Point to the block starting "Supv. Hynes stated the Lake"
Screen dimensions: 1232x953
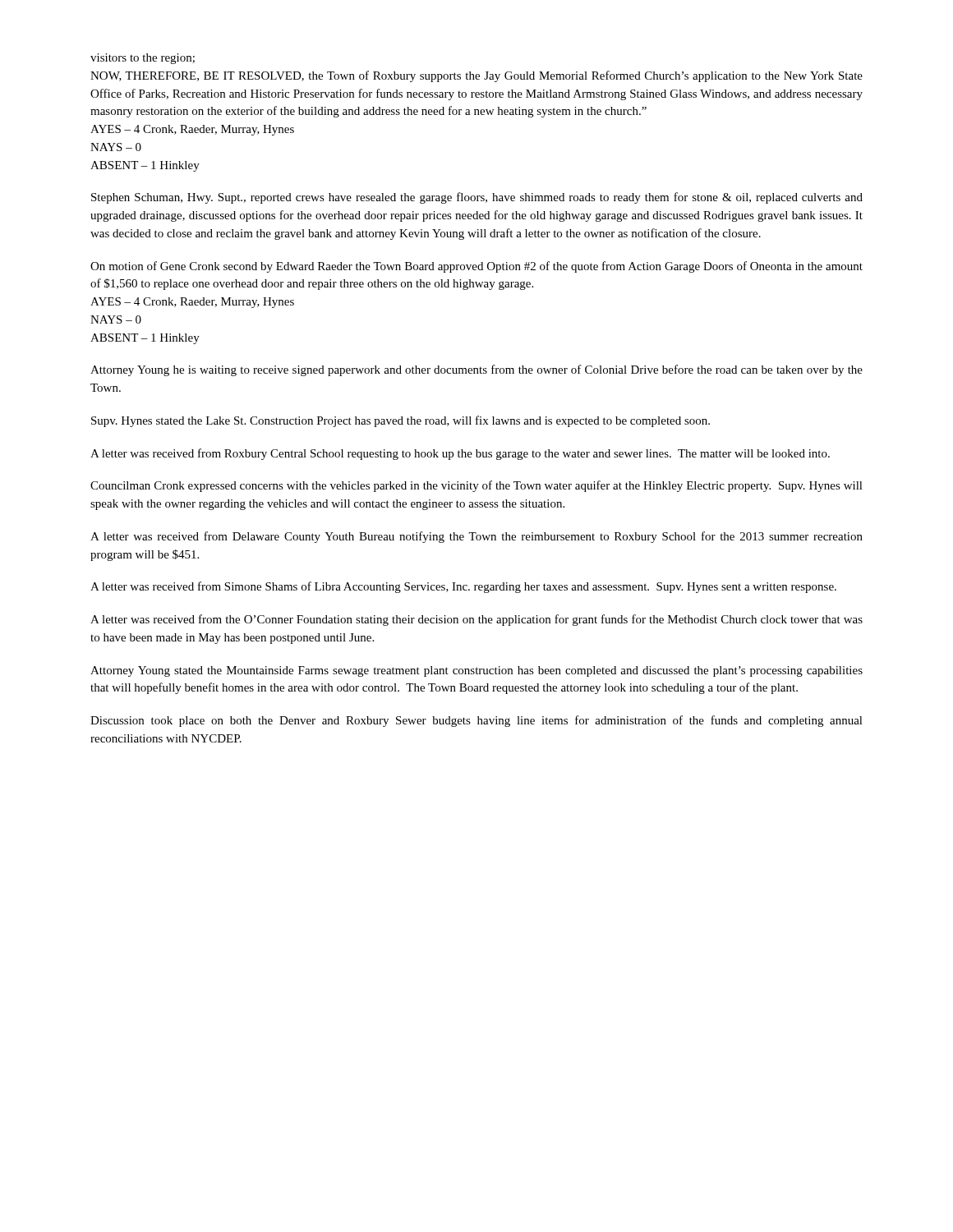(401, 420)
